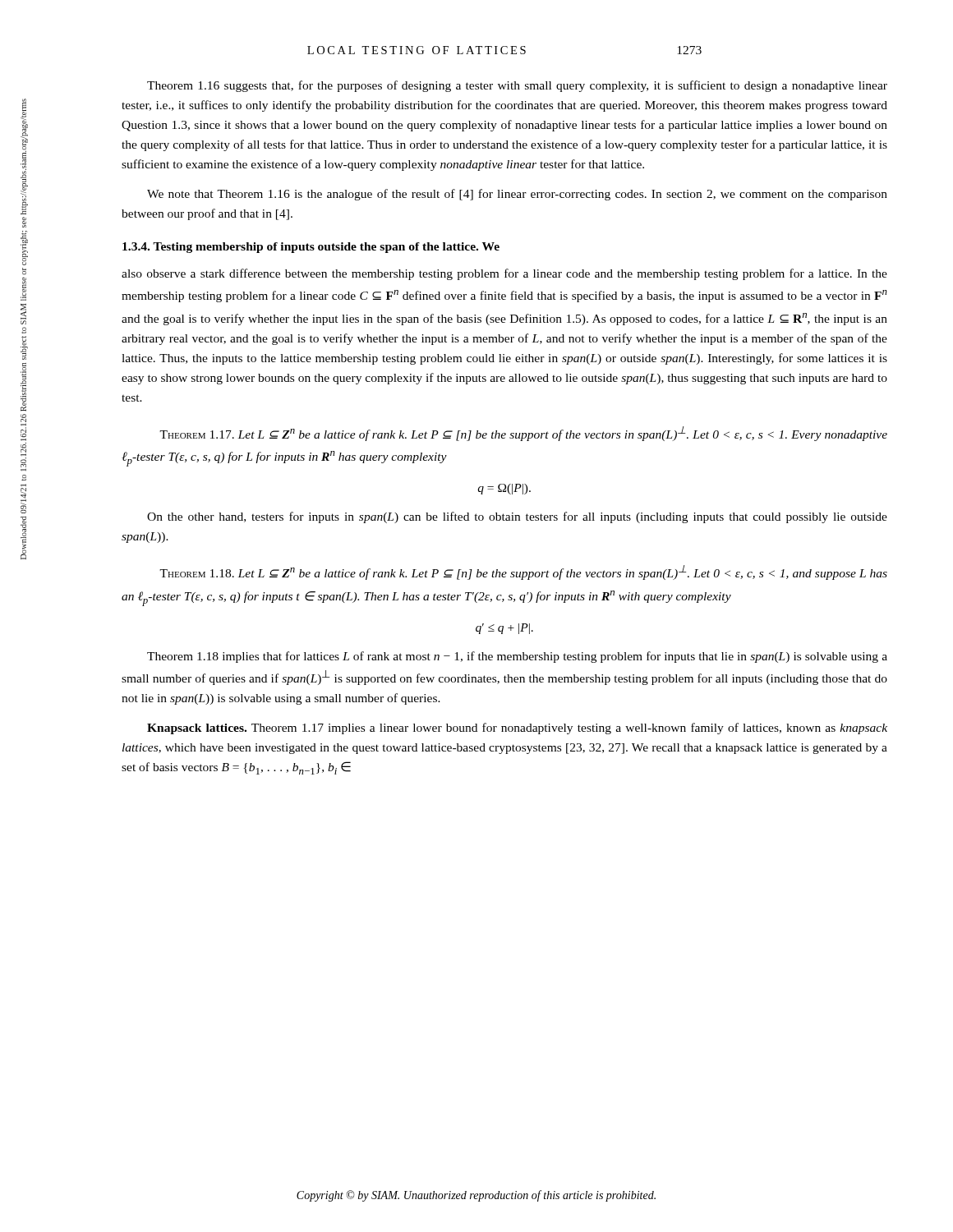
Task: Find the text block with the text "We note that Theorem 1.16 is"
Action: point(504,204)
